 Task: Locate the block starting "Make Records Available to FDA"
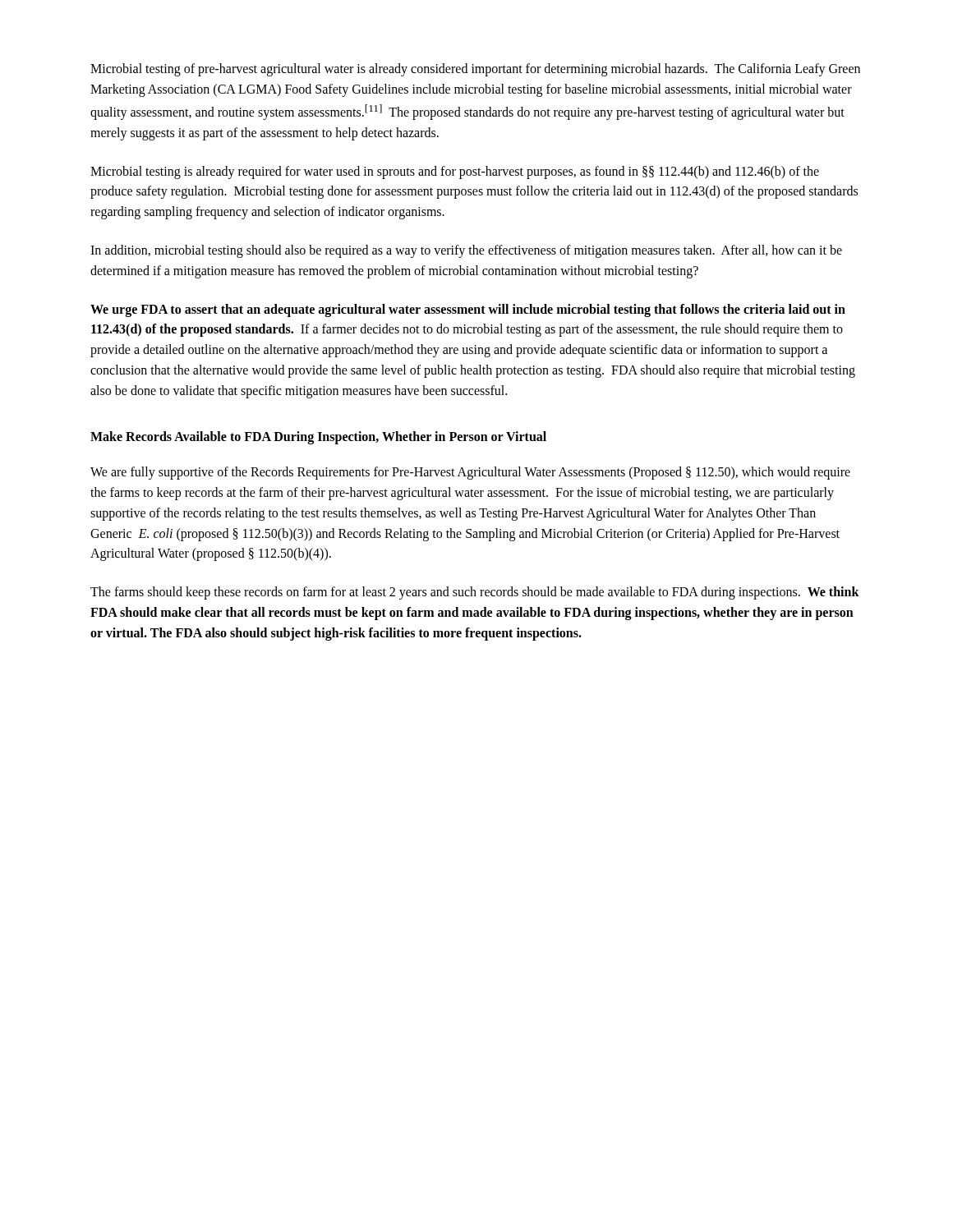(x=318, y=437)
